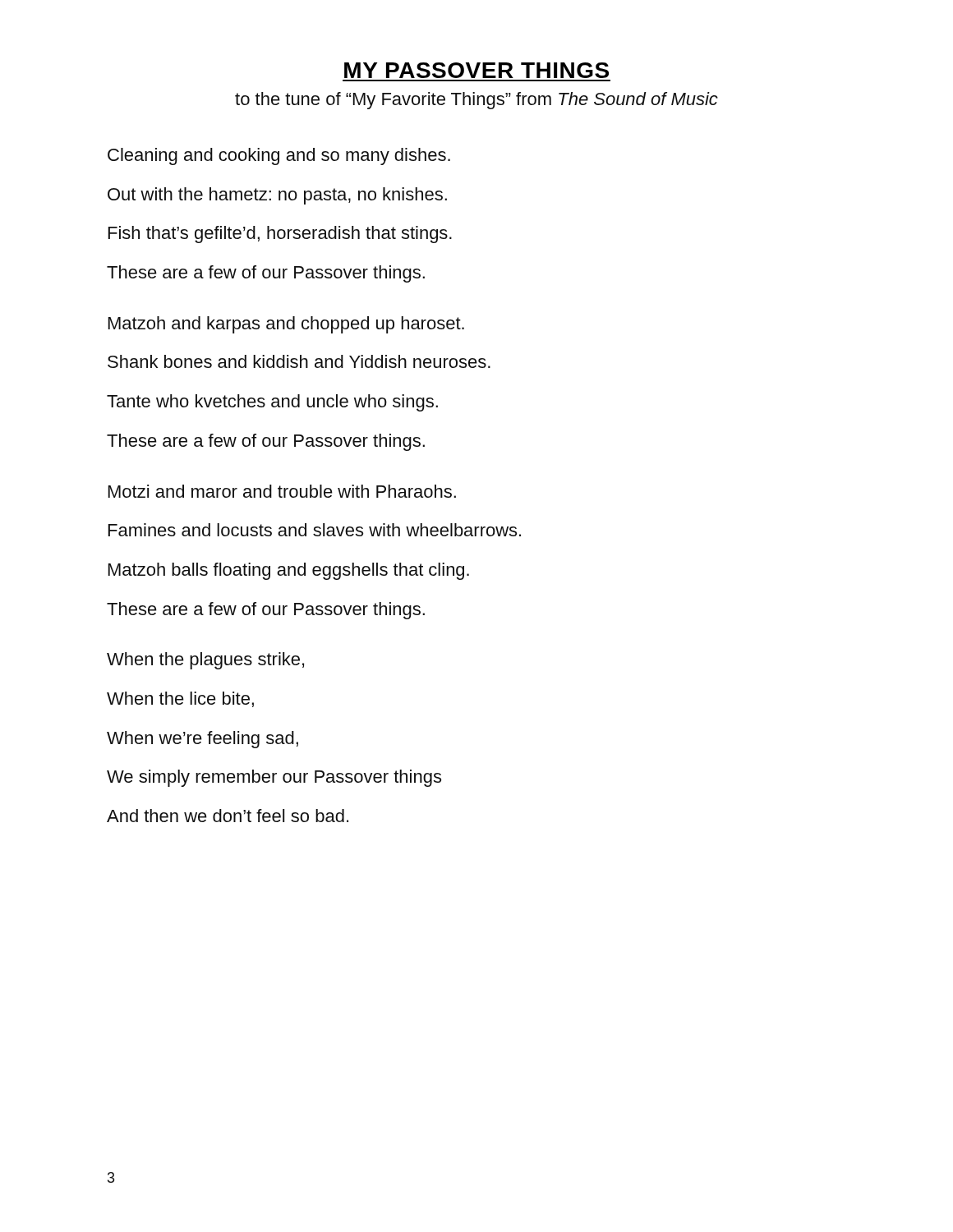Click on the text block that reads "Matzoh and karpas and chopped up"
This screenshot has height=1232, width=953.
pyautogui.click(x=286, y=325)
